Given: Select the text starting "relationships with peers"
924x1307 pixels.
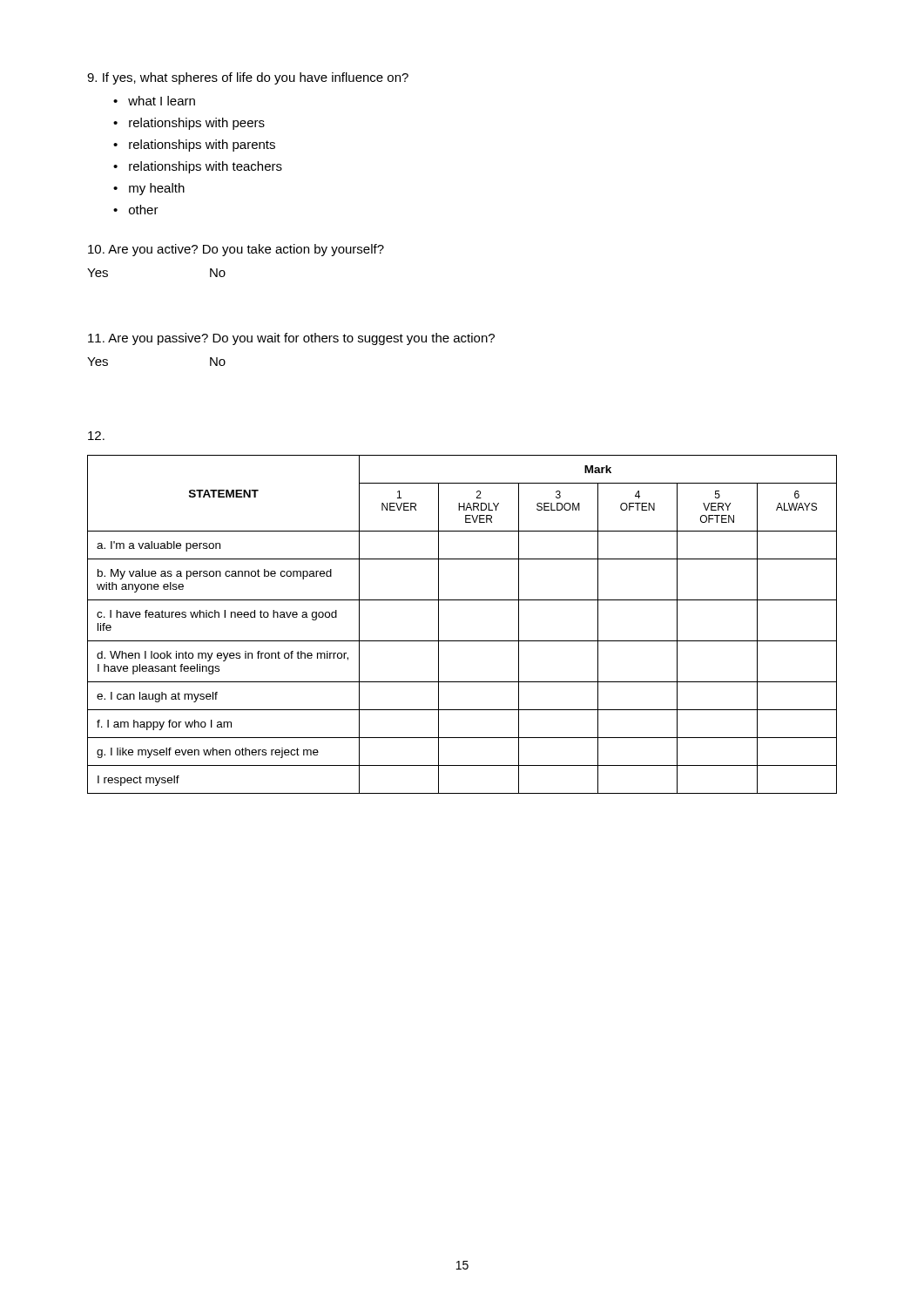Looking at the screenshot, I should [x=196, y=122].
